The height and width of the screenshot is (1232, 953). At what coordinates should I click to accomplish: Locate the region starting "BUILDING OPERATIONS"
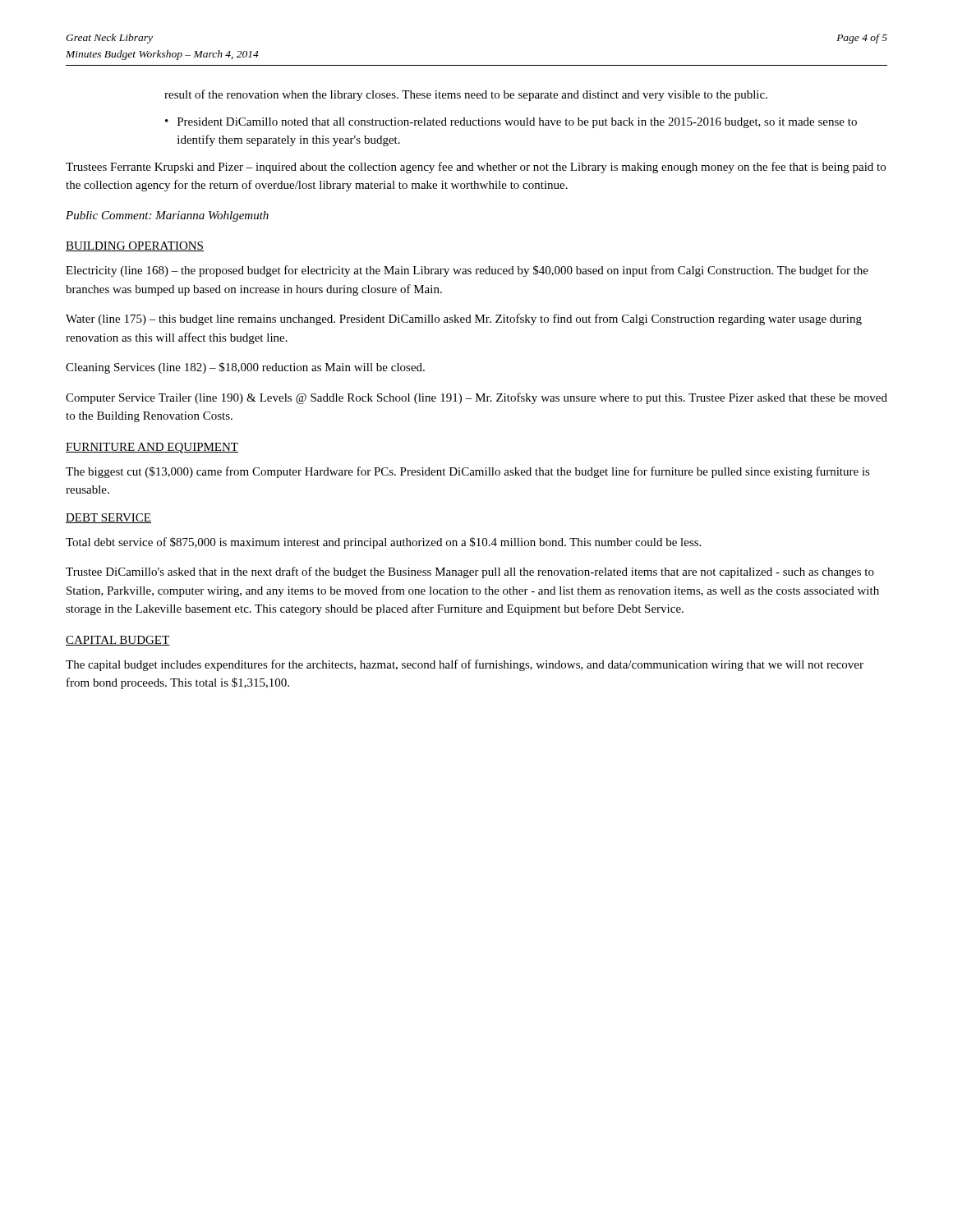click(135, 246)
